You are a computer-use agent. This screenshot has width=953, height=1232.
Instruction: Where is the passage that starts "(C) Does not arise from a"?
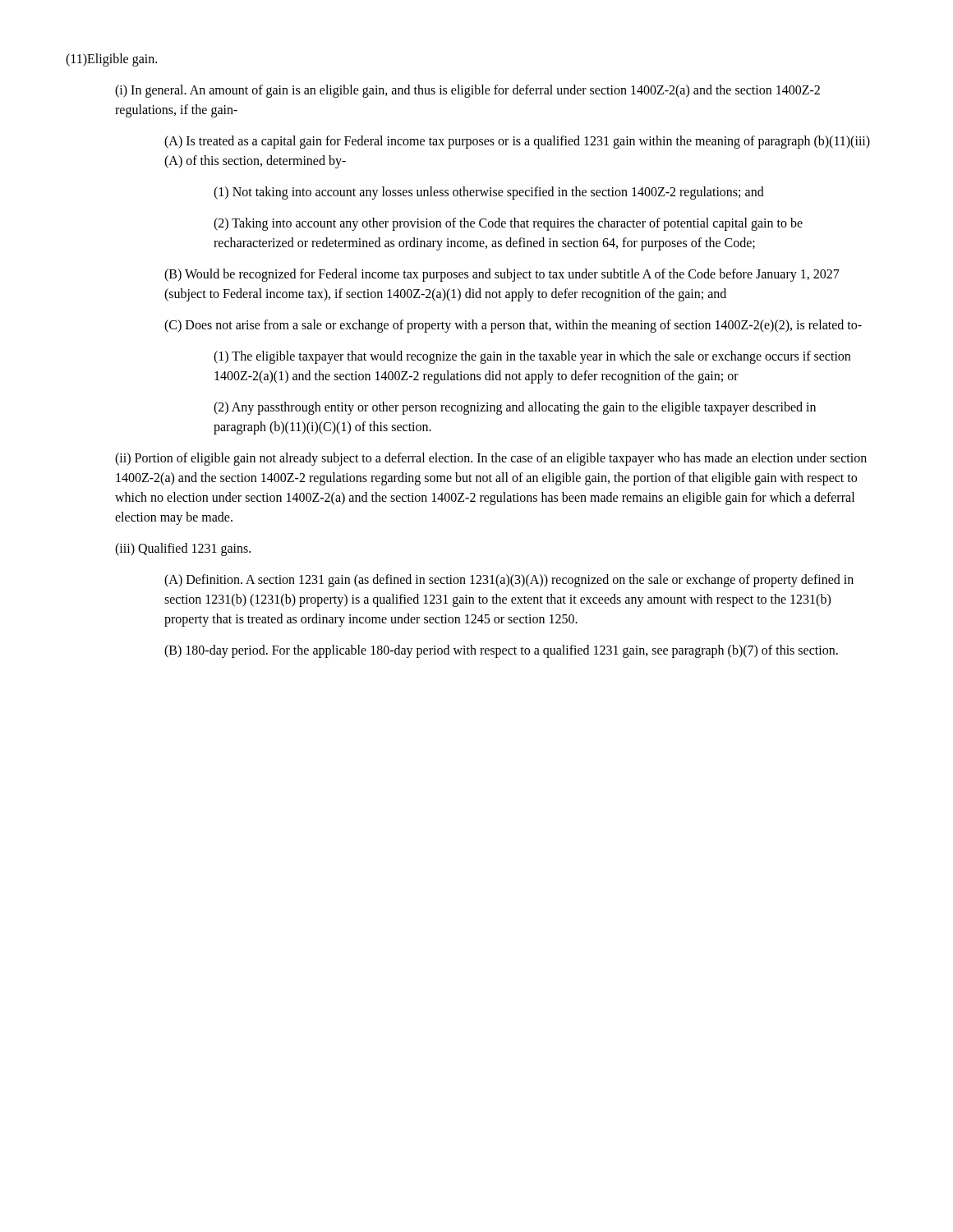tap(513, 325)
